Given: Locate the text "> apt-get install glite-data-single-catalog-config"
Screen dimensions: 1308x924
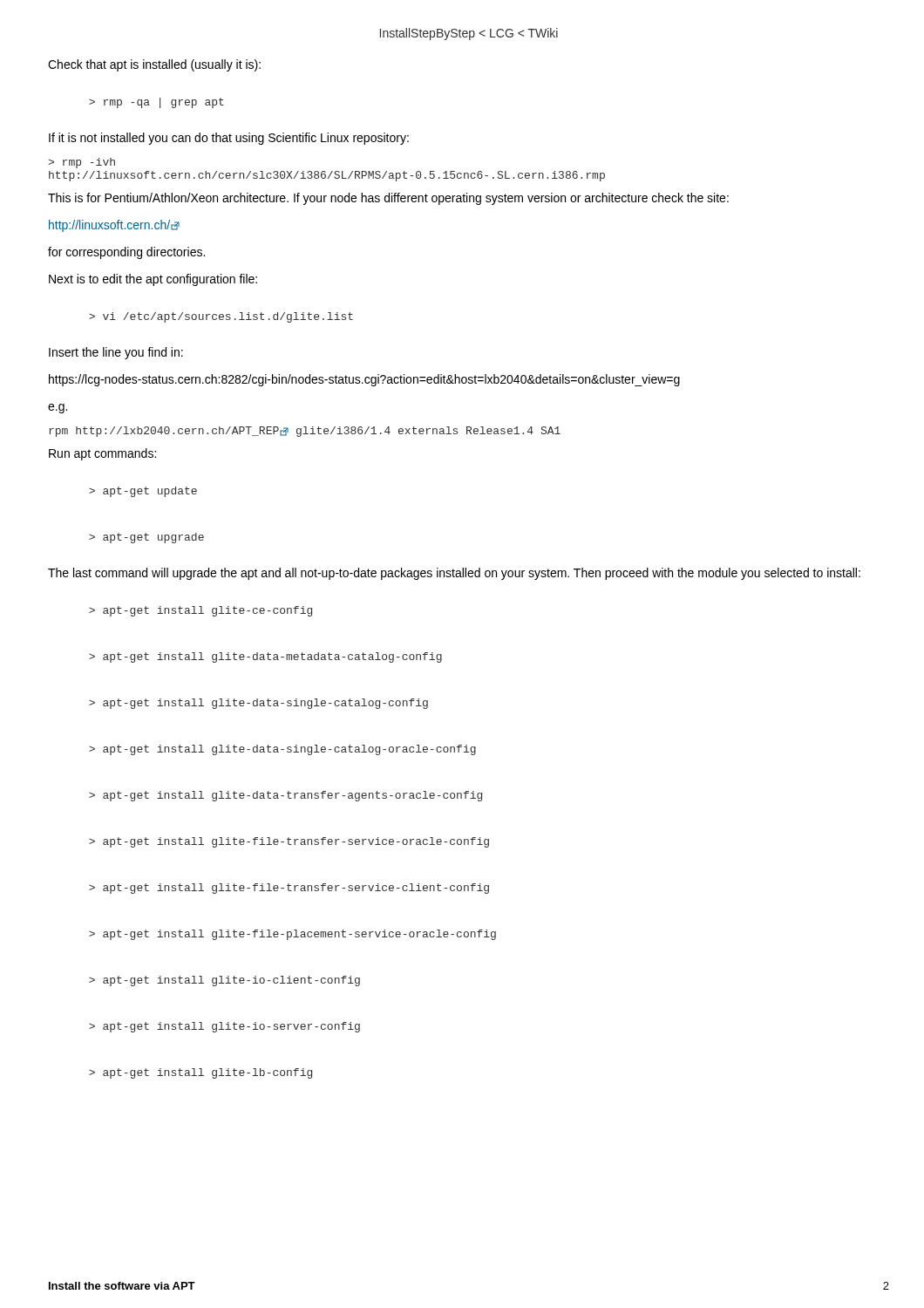Looking at the screenshot, I should click(238, 710).
